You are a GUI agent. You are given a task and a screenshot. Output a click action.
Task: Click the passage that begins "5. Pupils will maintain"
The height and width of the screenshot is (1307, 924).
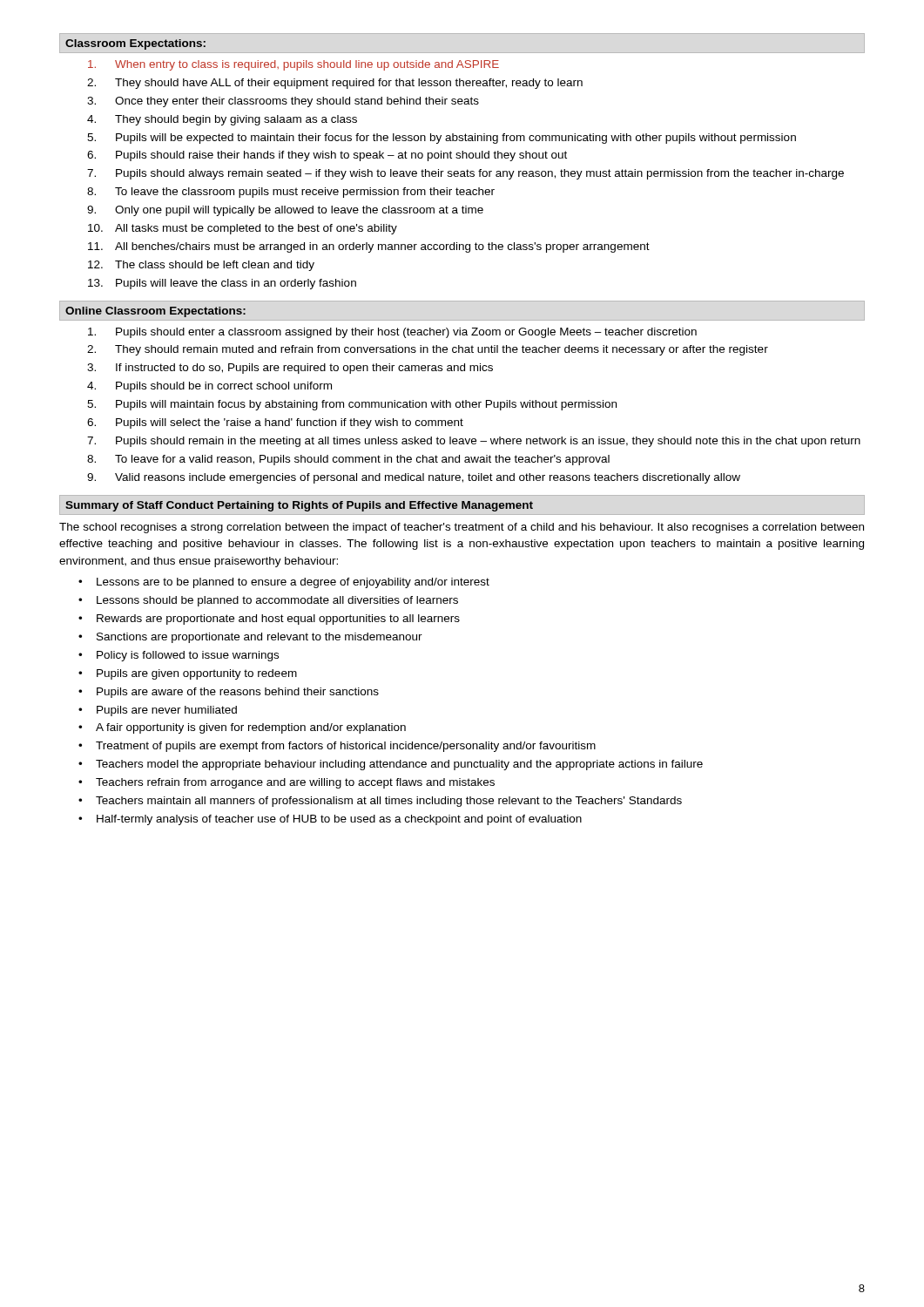click(x=352, y=405)
